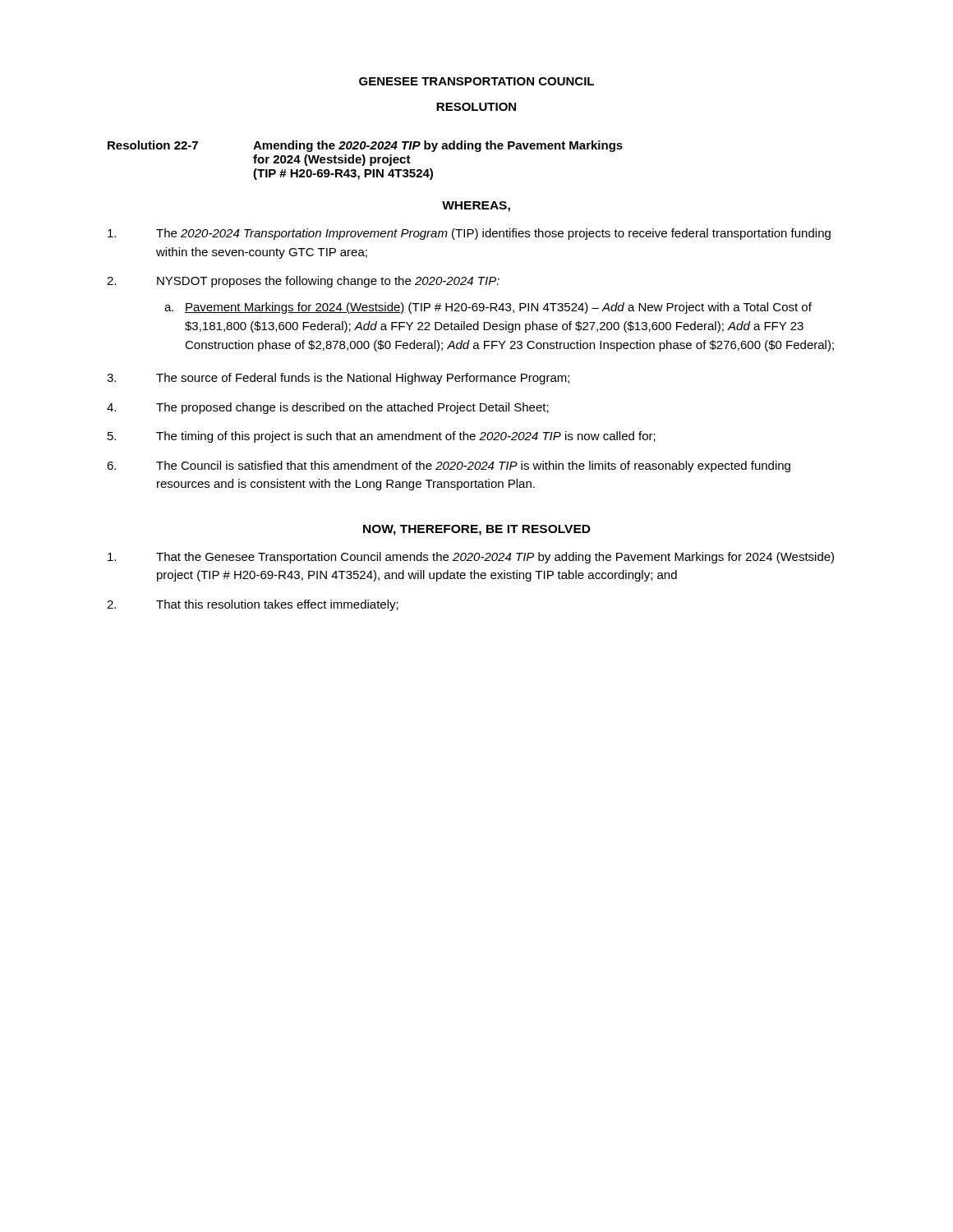
Task: Select the region starting "GENESEE TRANSPORTATION COUNCIL"
Action: [x=476, y=81]
